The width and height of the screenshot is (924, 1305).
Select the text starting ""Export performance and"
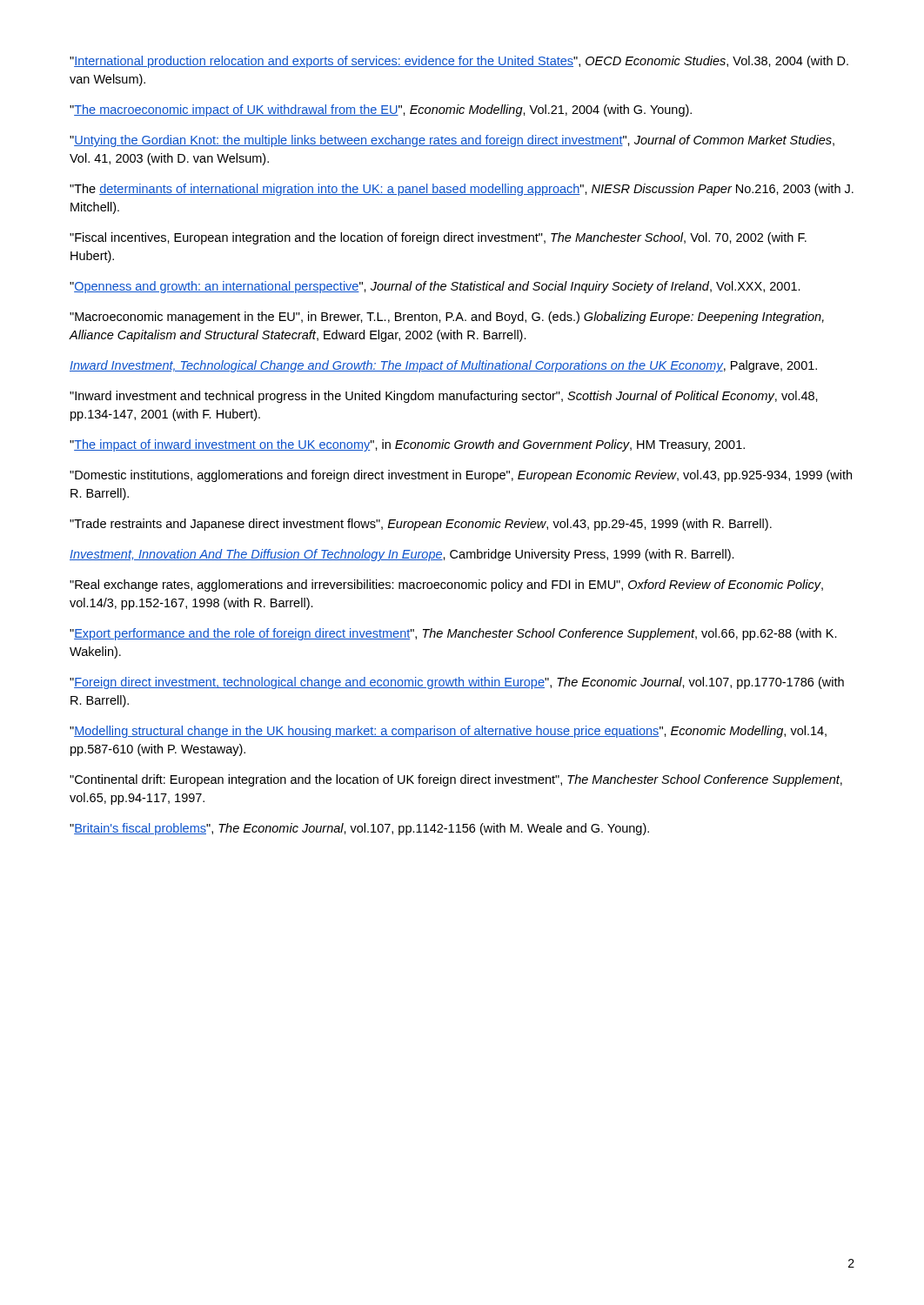click(x=453, y=643)
